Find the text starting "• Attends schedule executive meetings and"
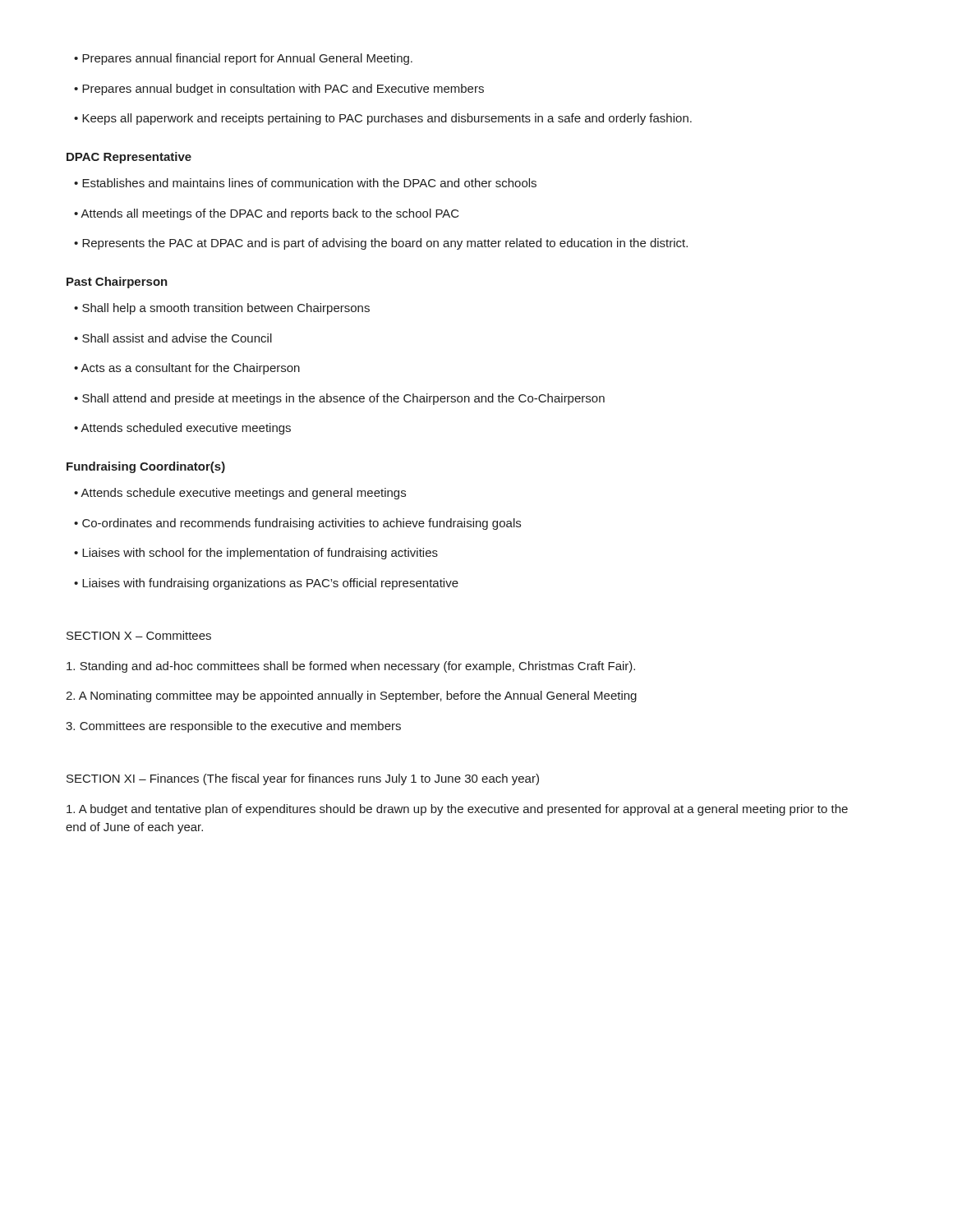The width and height of the screenshot is (953, 1232). point(240,492)
